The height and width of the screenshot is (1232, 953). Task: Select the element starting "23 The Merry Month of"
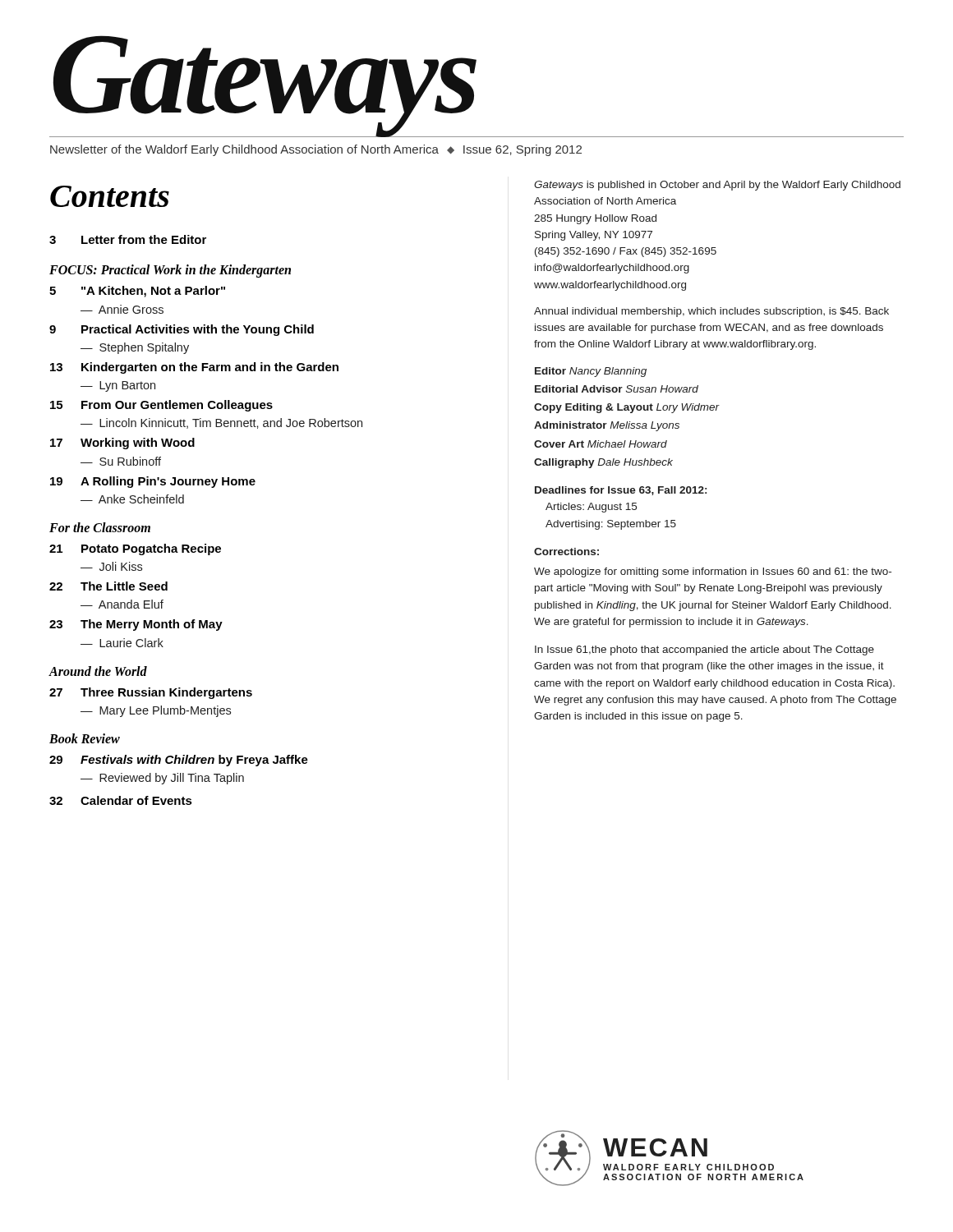pyautogui.click(x=136, y=625)
